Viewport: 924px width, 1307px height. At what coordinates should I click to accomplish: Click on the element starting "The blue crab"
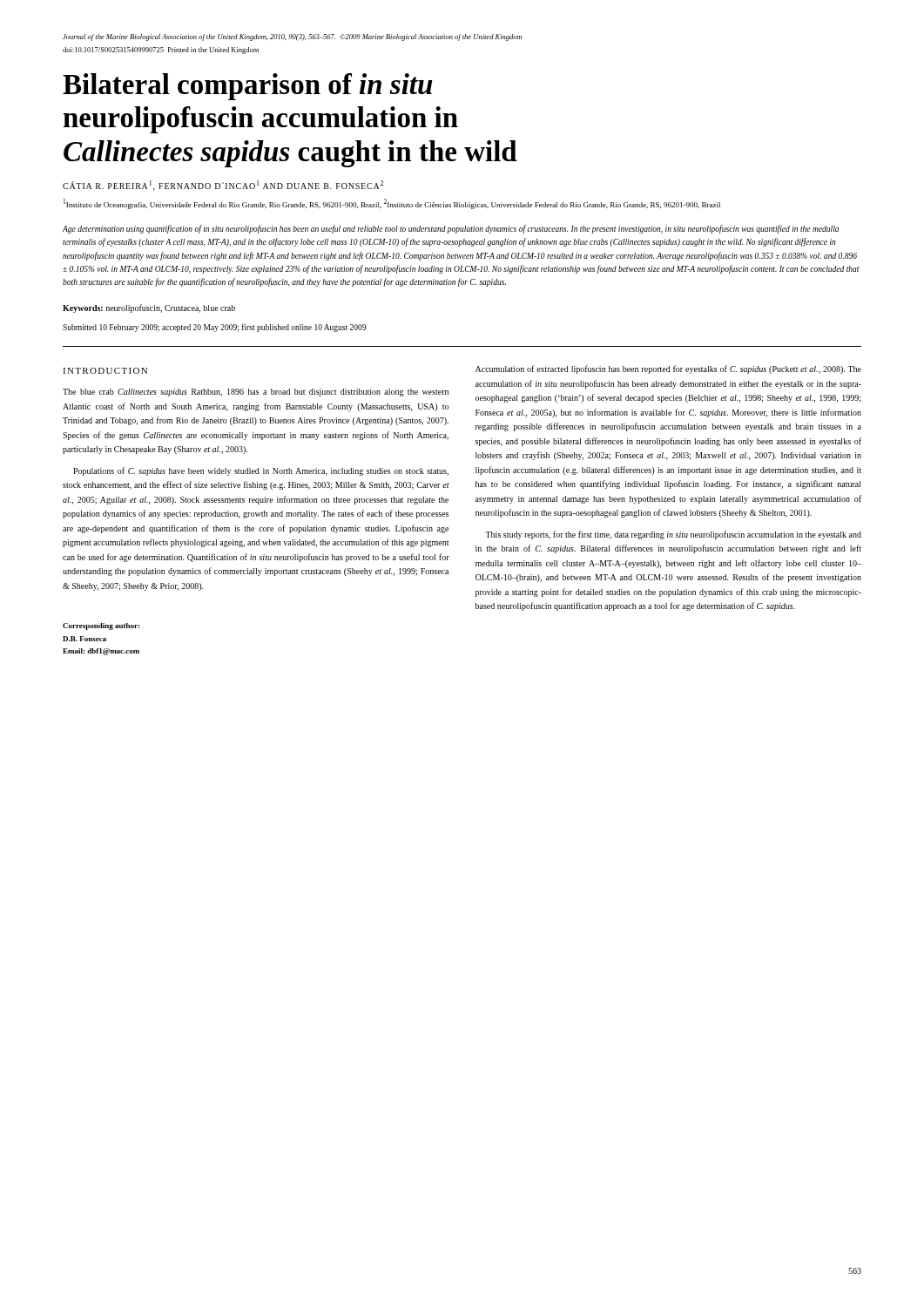(256, 490)
